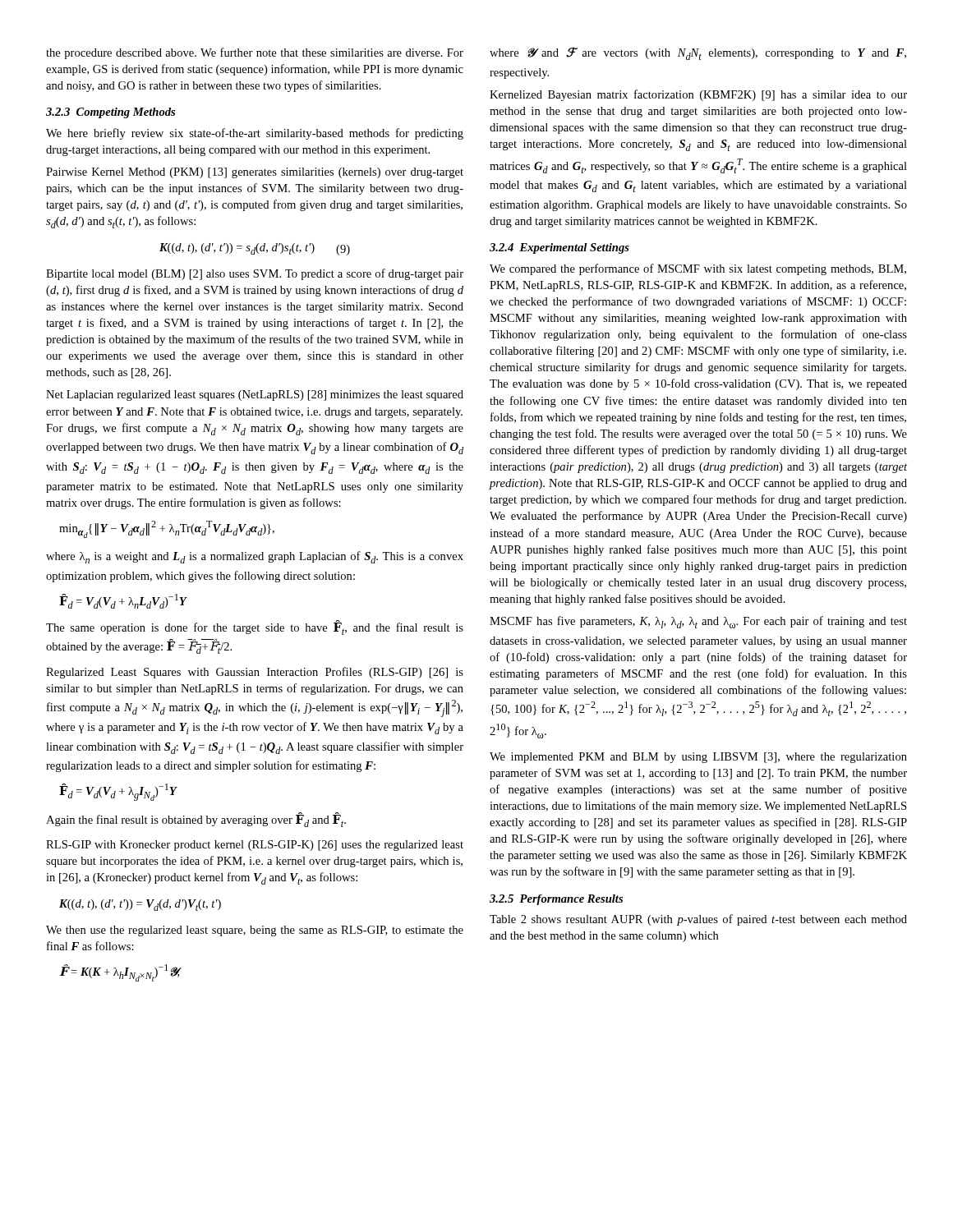Locate the text block that reads "Pairwise Kernel Method (PKM) [13] generates similarities"

(x=255, y=198)
